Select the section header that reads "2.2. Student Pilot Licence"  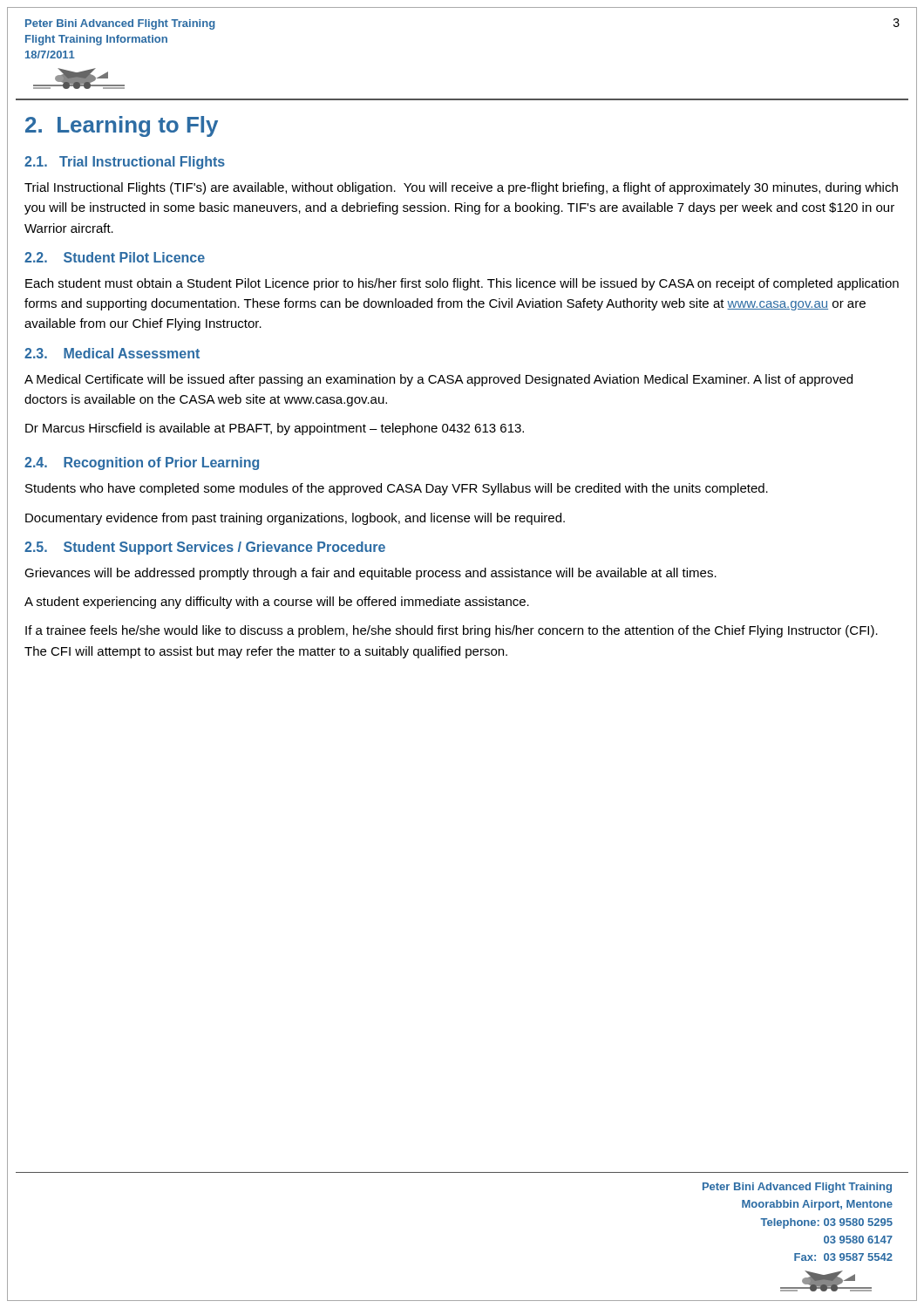[x=115, y=257]
